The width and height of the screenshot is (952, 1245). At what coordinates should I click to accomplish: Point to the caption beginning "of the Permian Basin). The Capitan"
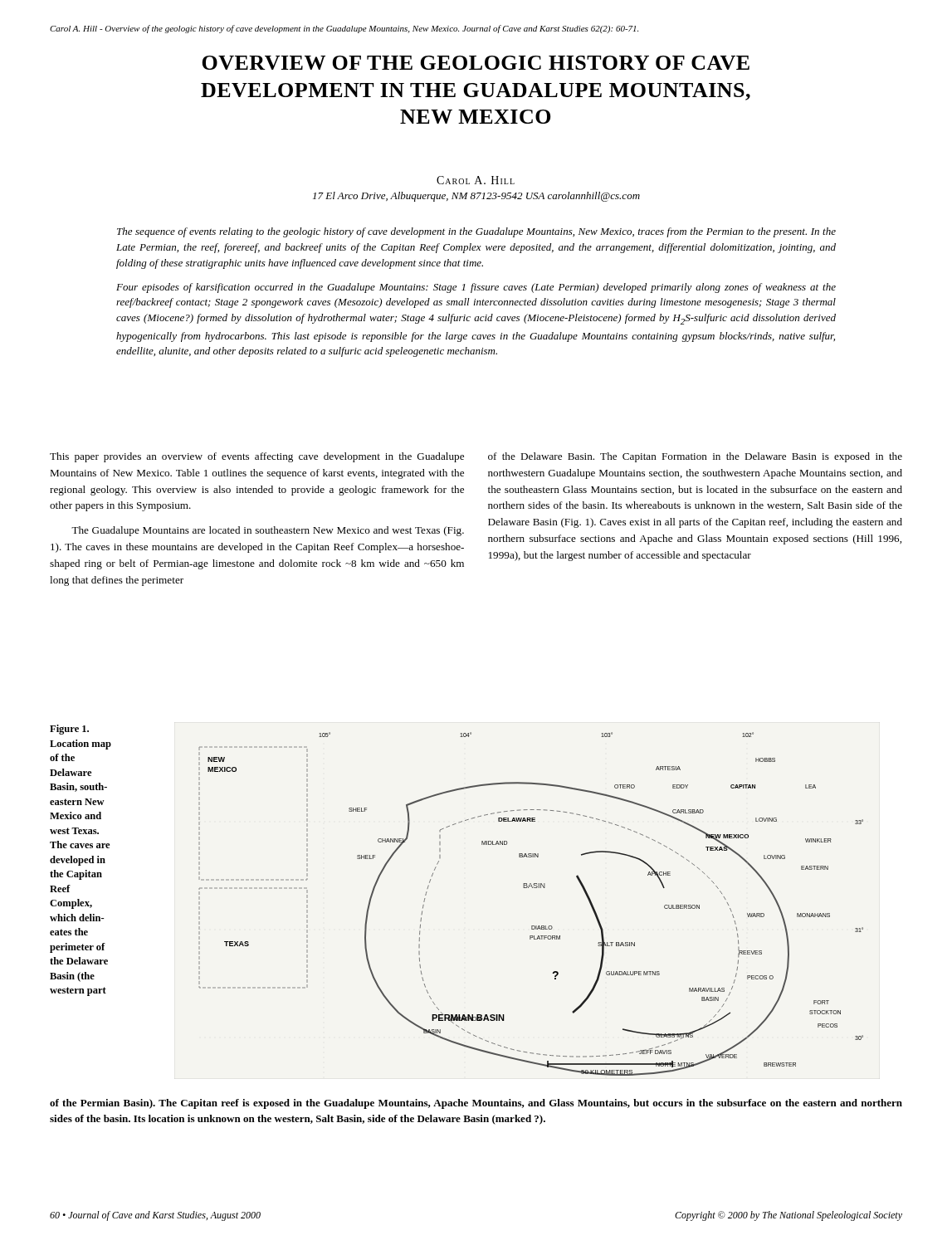point(476,1110)
